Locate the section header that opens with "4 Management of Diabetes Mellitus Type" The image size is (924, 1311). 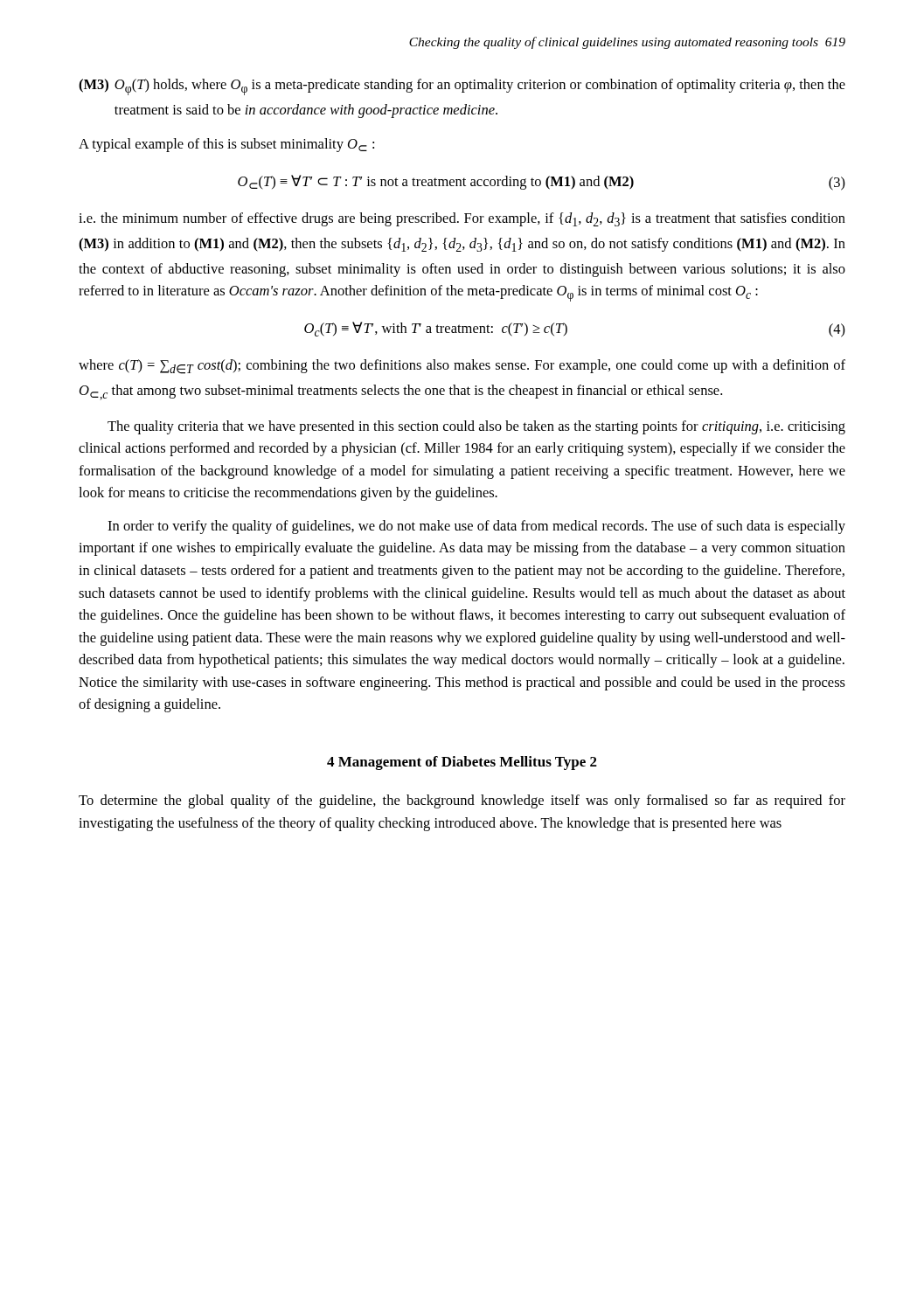pyautogui.click(x=462, y=762)
